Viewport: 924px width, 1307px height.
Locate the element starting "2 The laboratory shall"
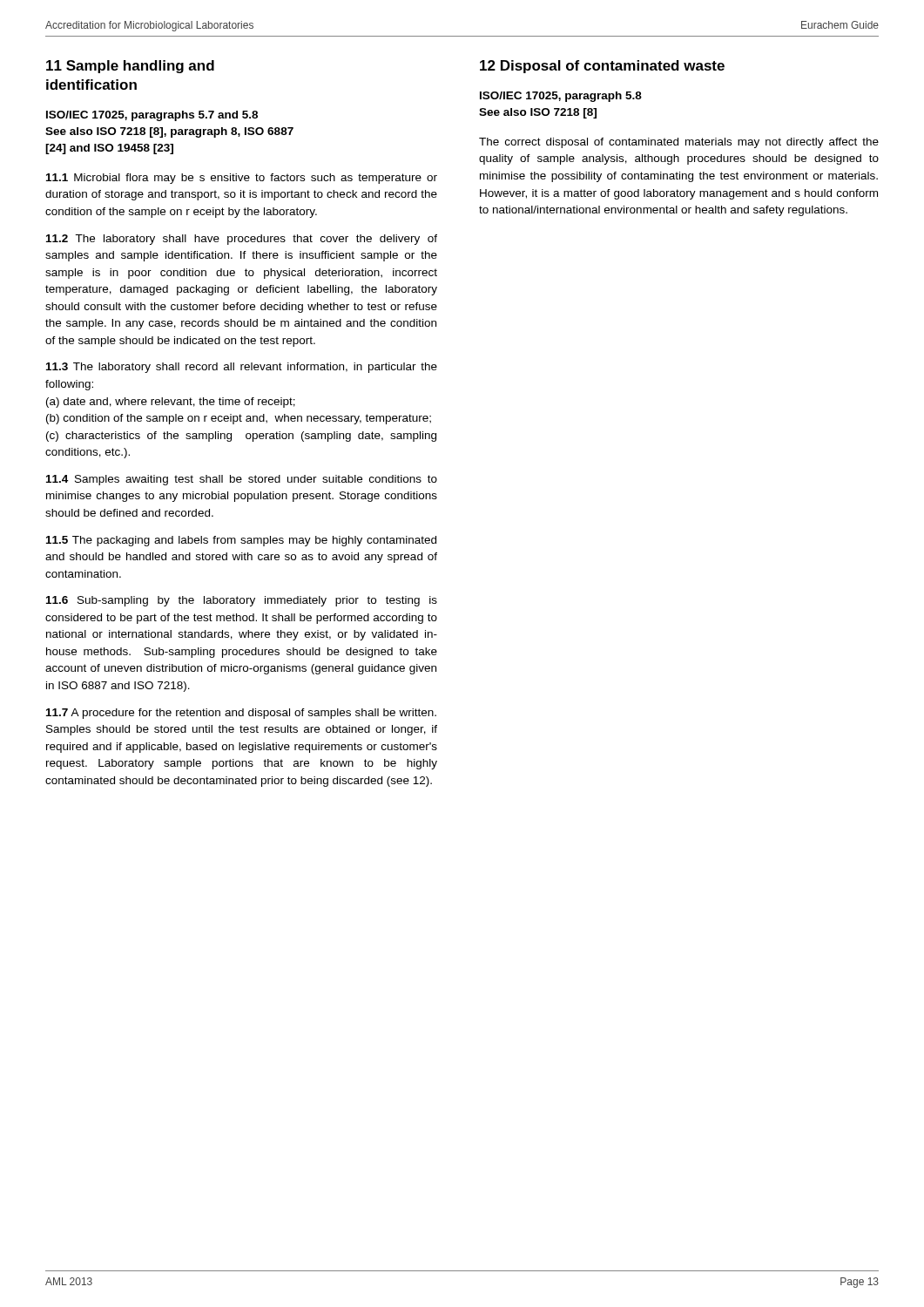pyautogui.click(x=241, y=289)
